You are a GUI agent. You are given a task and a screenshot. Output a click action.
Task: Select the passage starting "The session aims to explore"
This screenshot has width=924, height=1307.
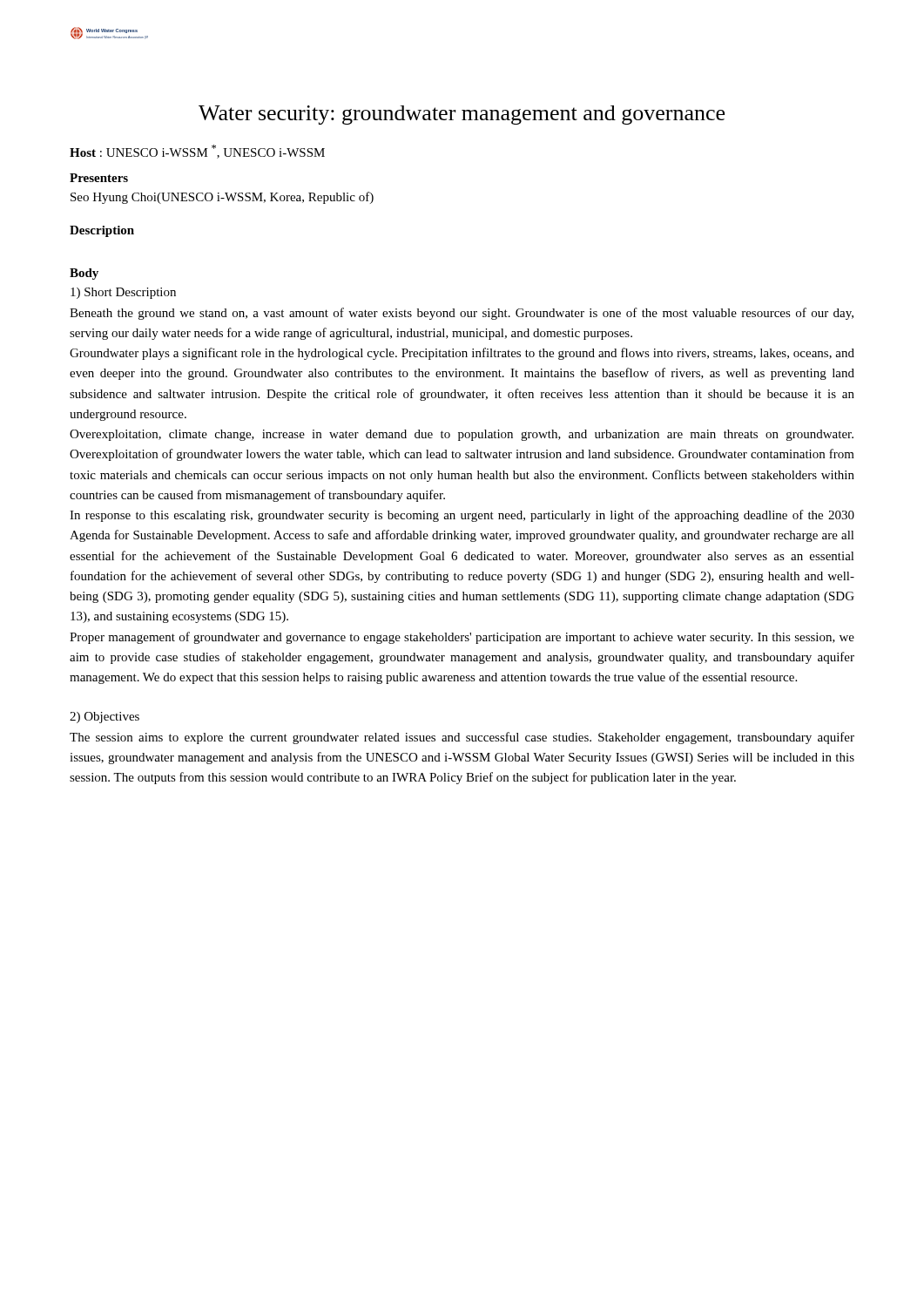pyautogui.click(x=462, y=757)
